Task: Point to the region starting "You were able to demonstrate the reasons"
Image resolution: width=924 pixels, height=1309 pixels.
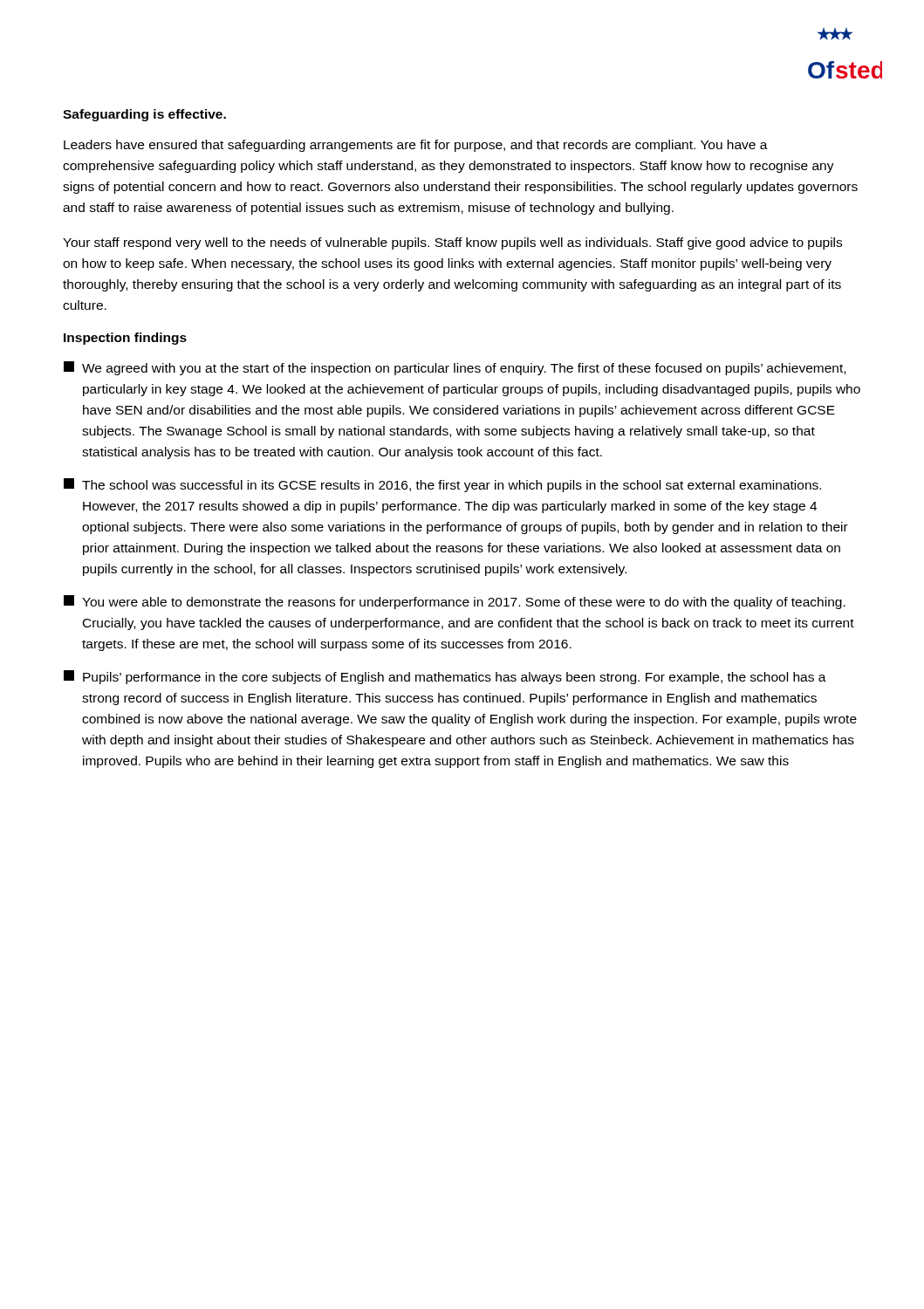Action: pos(462,623)
